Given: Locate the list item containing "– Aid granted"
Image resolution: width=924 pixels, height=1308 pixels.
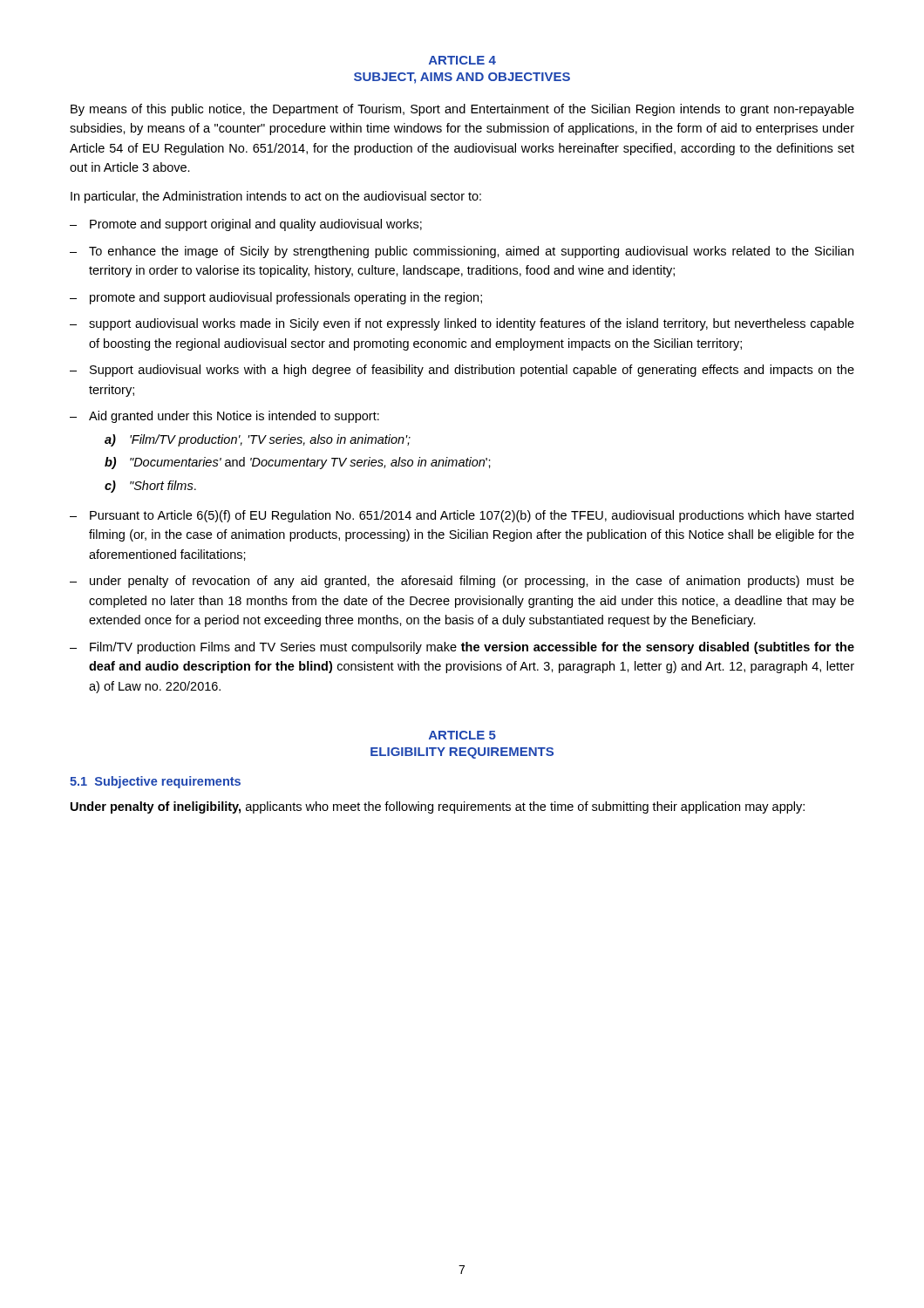Looking at the screenshot, I should coord(462,453).
